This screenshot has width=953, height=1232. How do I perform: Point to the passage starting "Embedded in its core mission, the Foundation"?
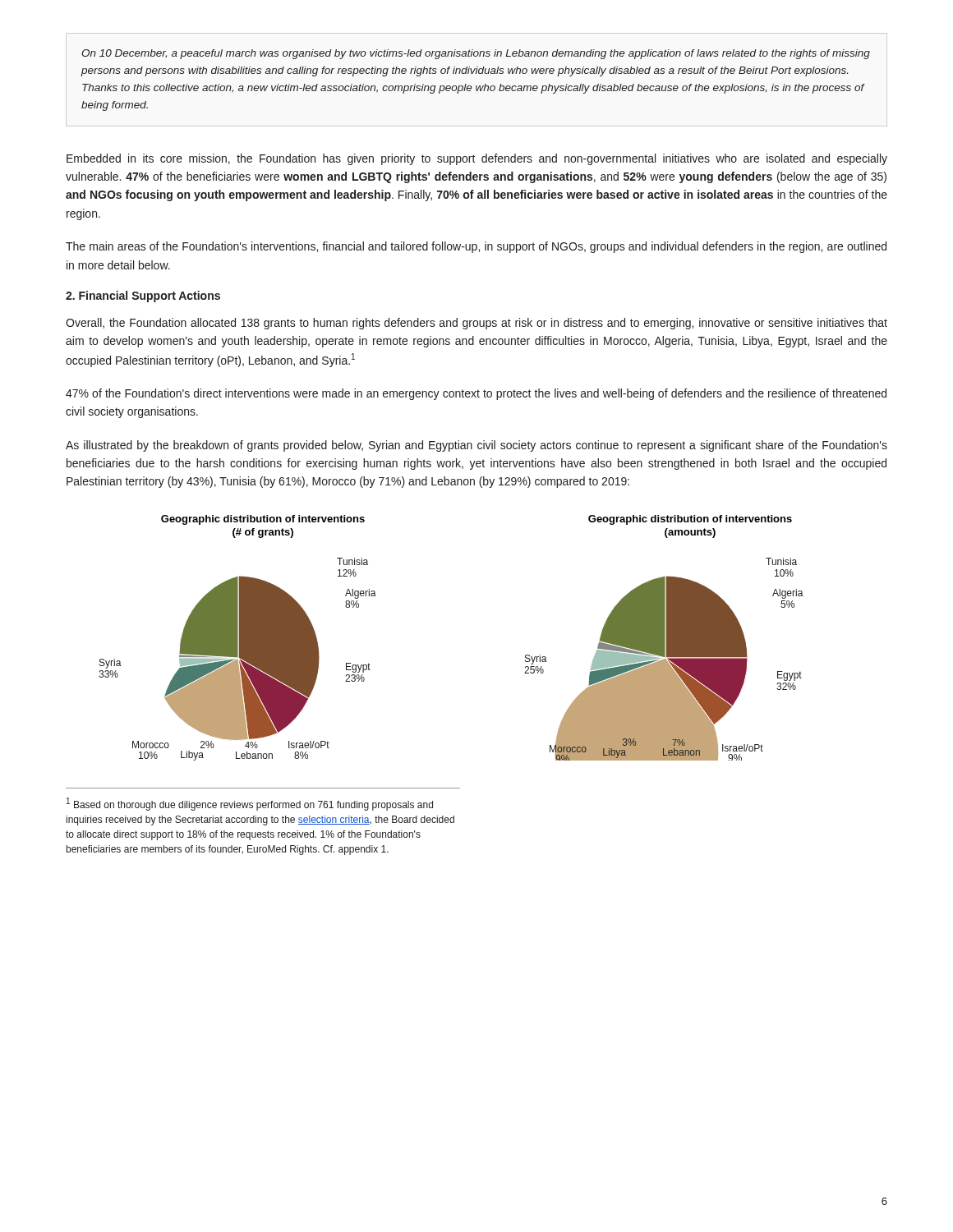coord(476,186)
